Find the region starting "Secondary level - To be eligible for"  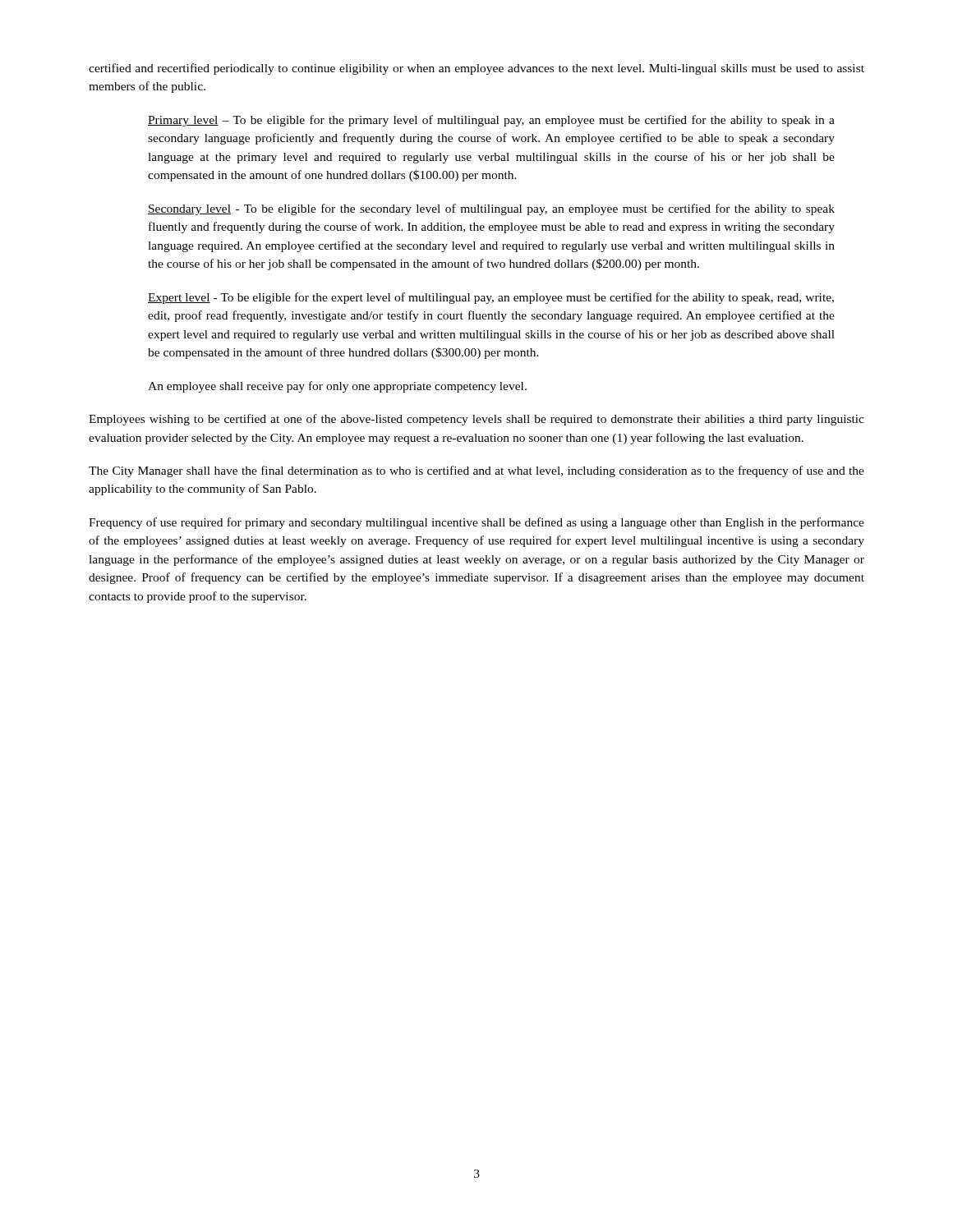pos(491,236)
